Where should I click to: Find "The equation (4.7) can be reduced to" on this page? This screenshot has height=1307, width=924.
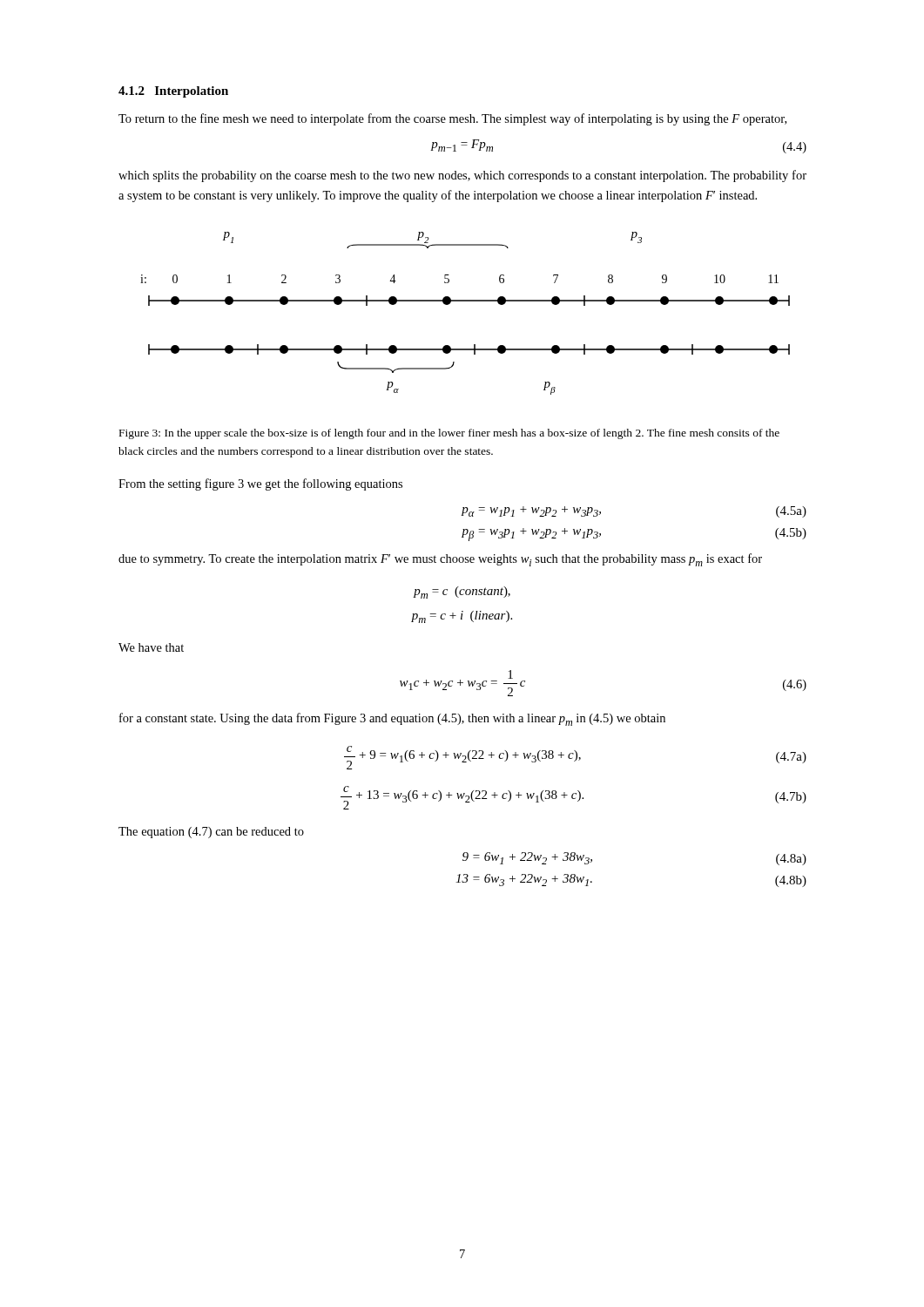[211, 831]
